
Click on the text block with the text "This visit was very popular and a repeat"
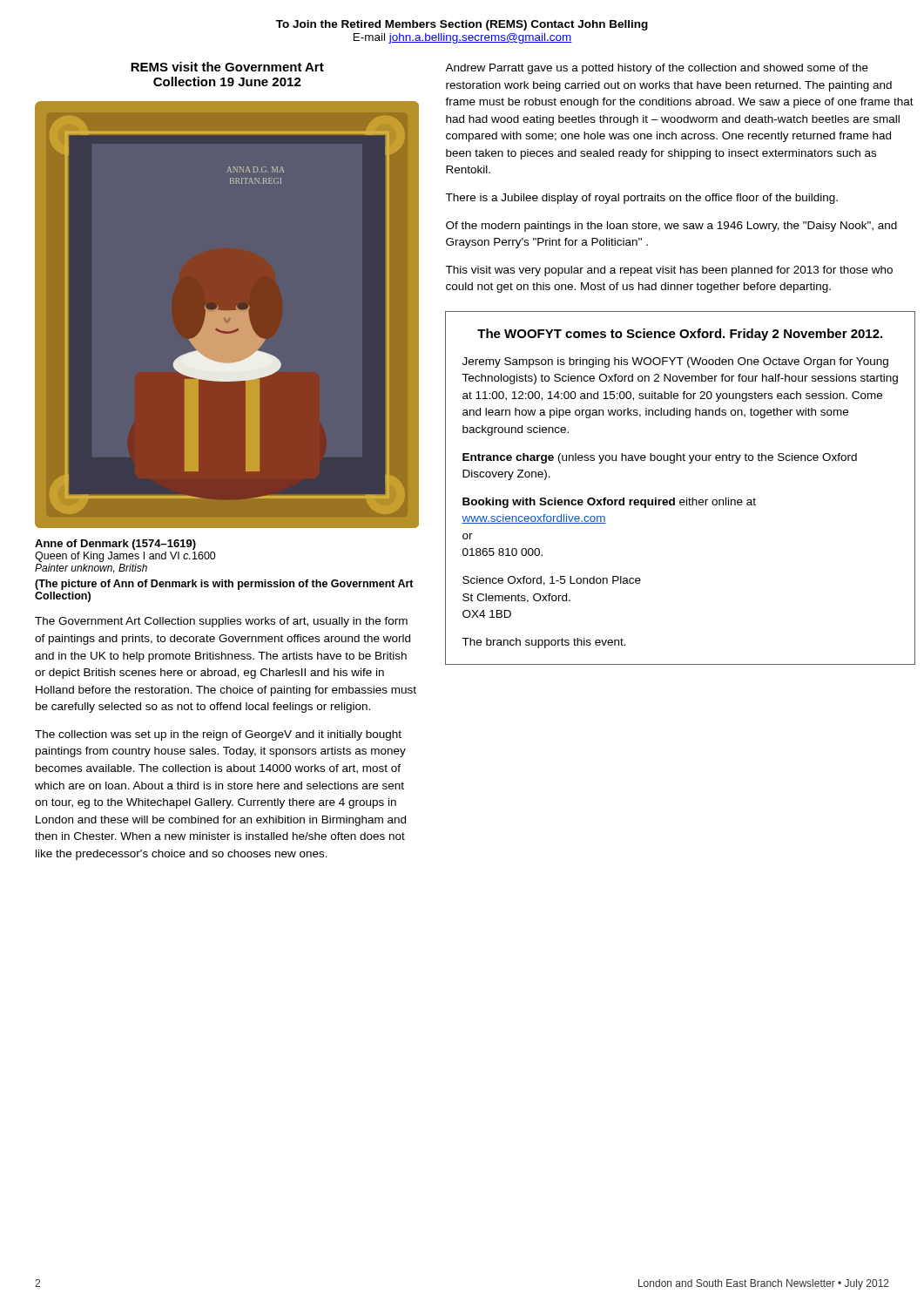coord(669,278)
